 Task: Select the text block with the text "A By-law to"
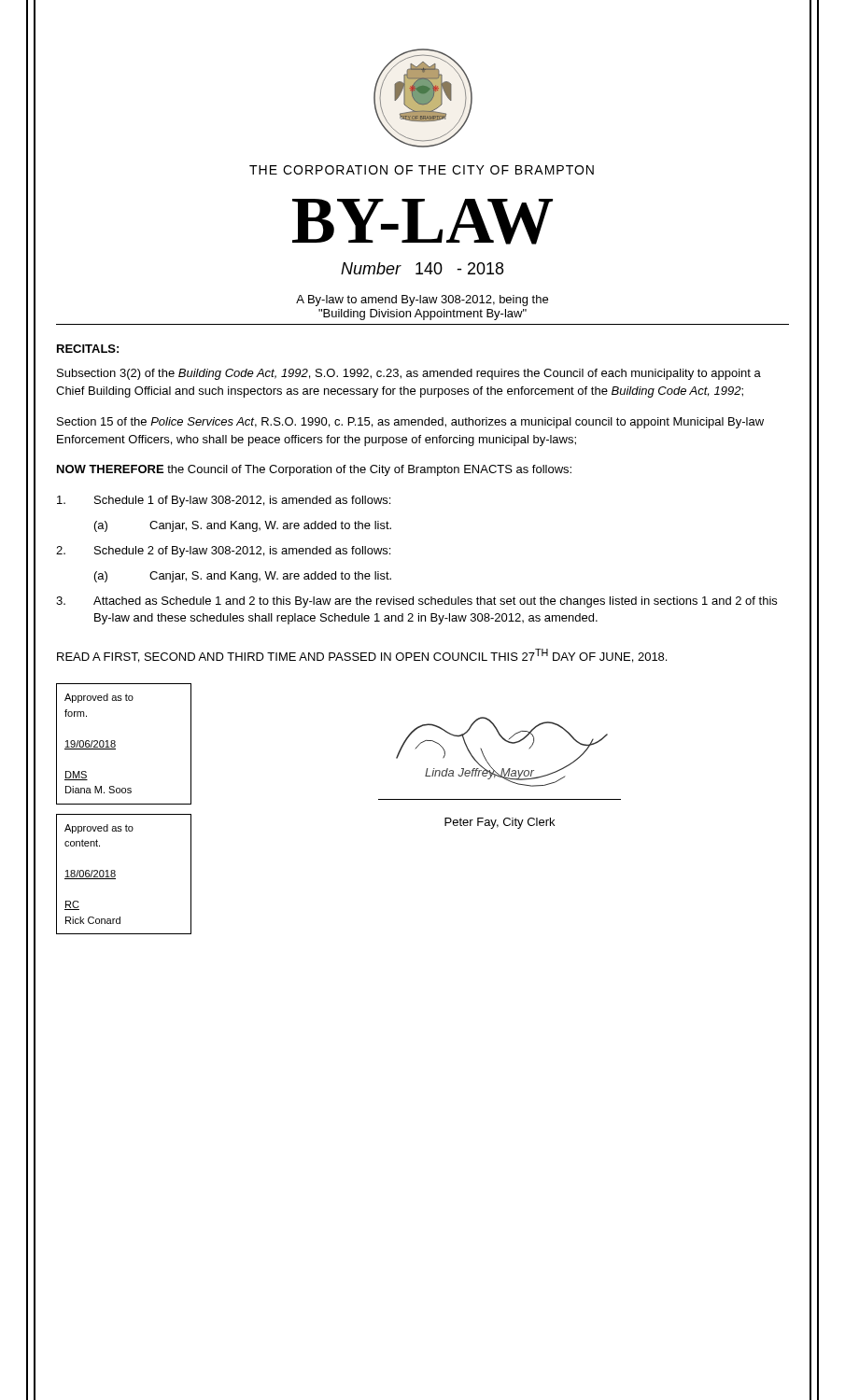[x=422, y=306]
